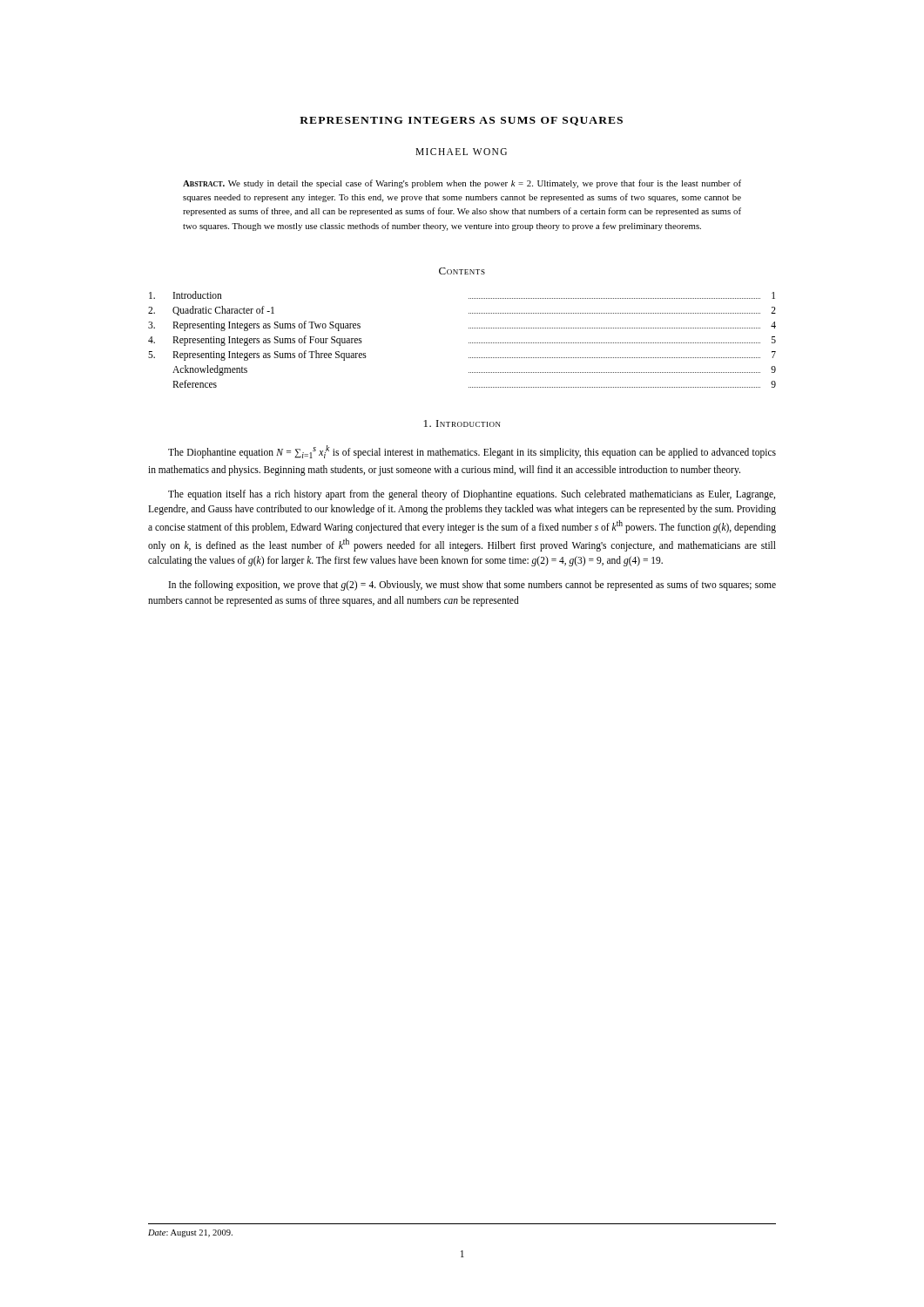Locate the list item that reads "Introduction 1"
Image resolution: width=924 pixels, height=1307 pixels.
click(462, 296)
